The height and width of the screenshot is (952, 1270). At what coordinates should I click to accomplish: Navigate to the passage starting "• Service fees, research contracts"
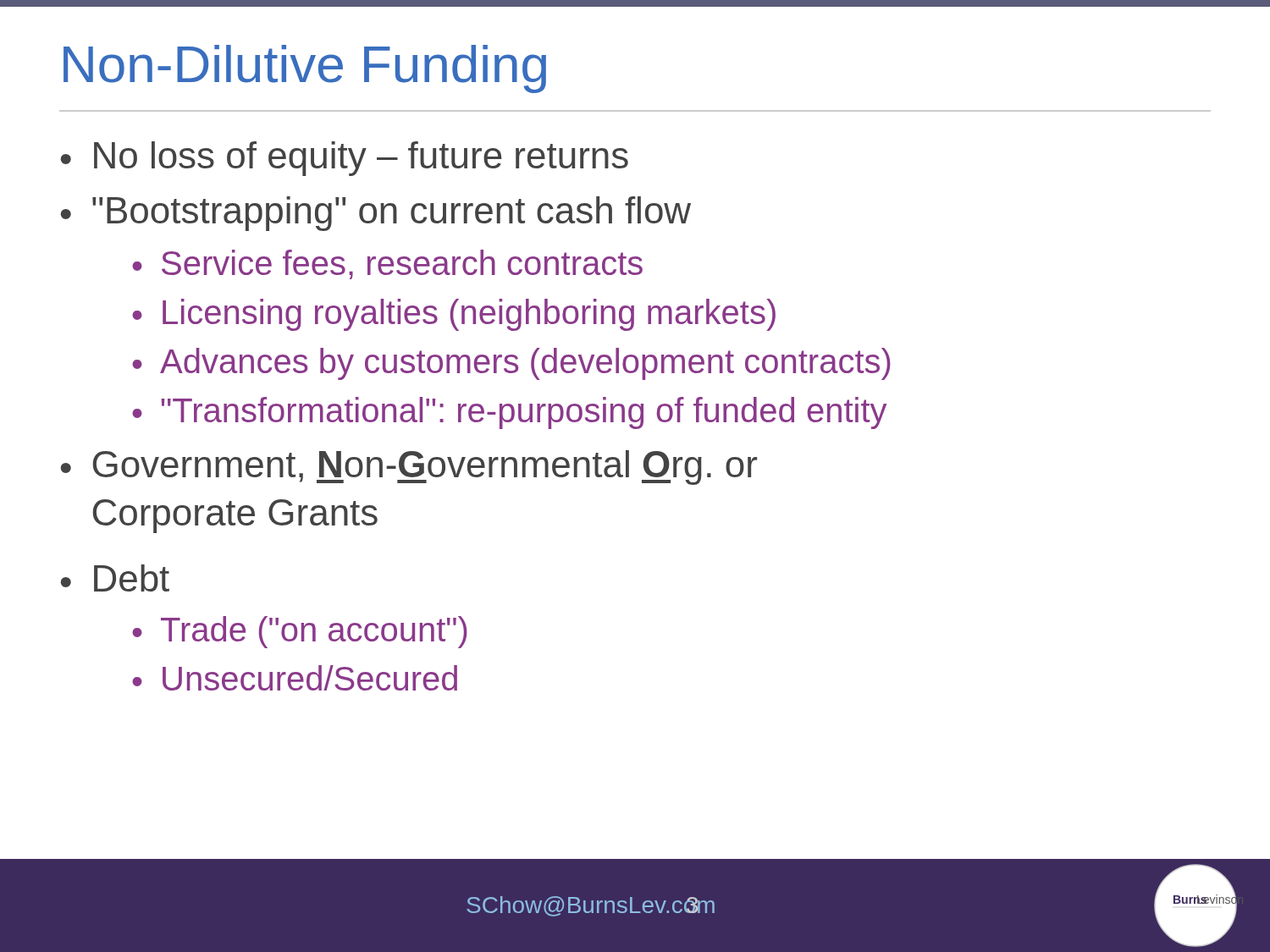pos(387,264)
